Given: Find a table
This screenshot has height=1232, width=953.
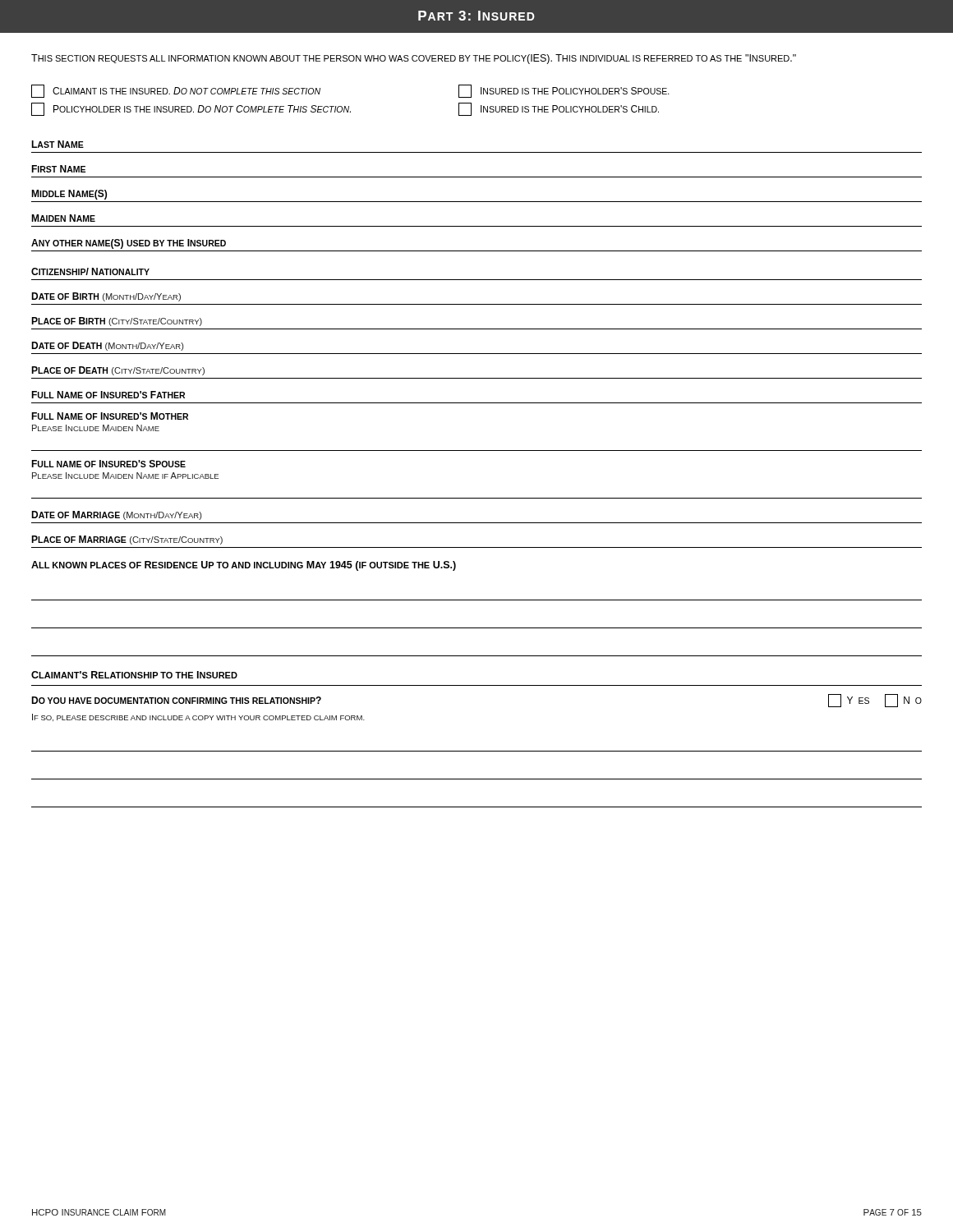Looking at the screenshot, I should (476, 342).
